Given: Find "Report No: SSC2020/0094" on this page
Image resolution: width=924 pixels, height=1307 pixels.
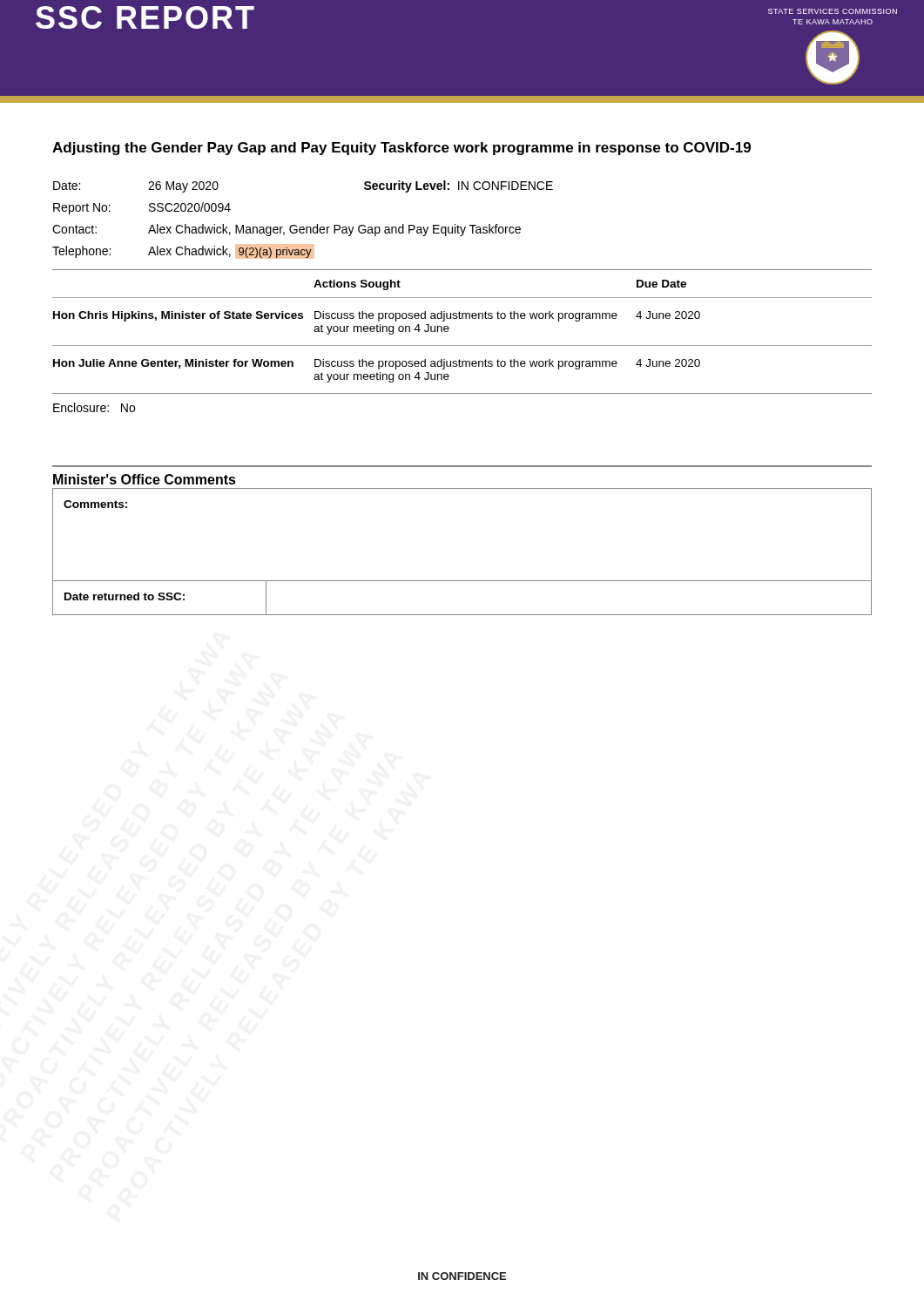Looking at the screenshot, I should [87, 208].
